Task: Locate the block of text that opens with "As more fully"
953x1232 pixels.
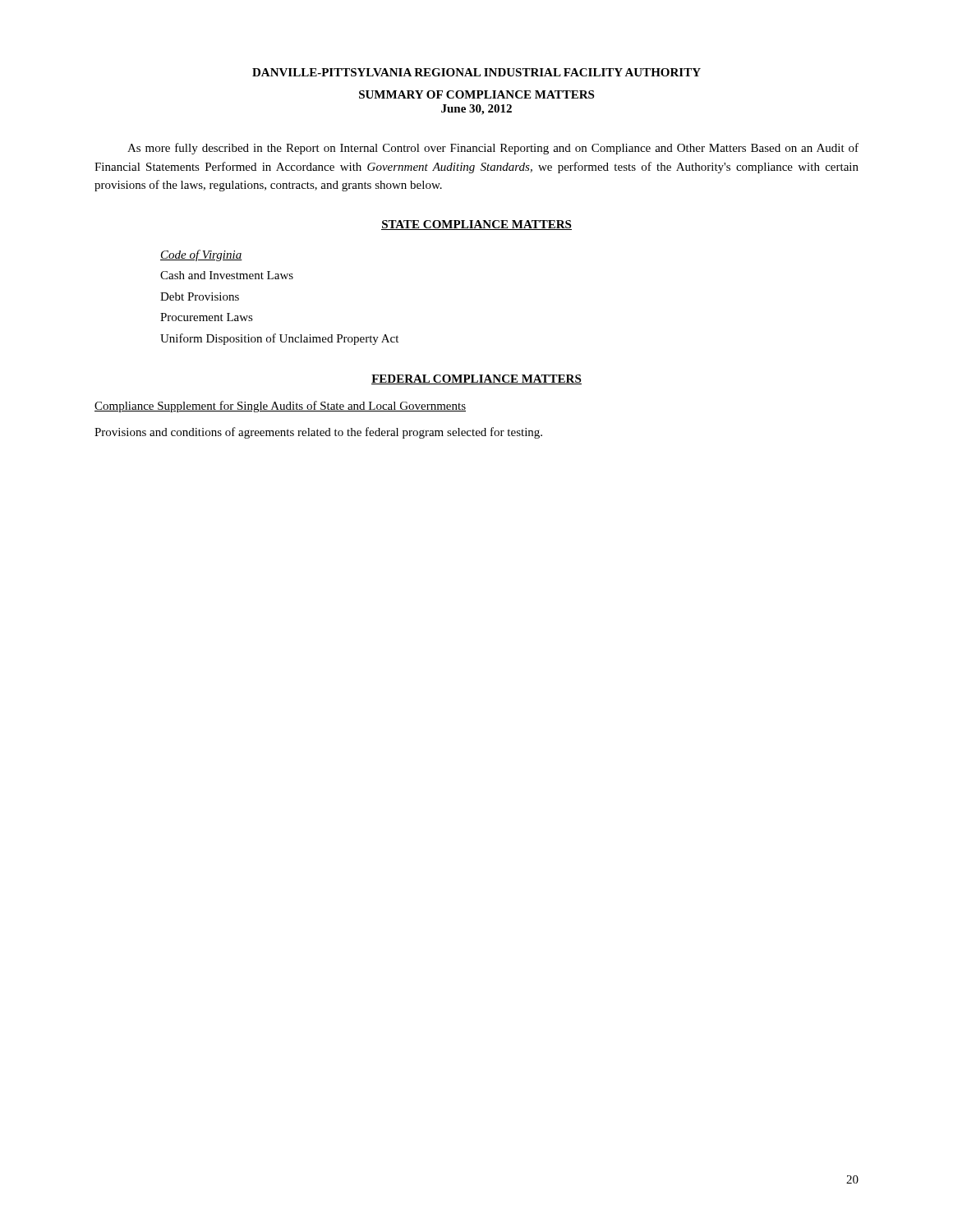Action: point(476,167)
